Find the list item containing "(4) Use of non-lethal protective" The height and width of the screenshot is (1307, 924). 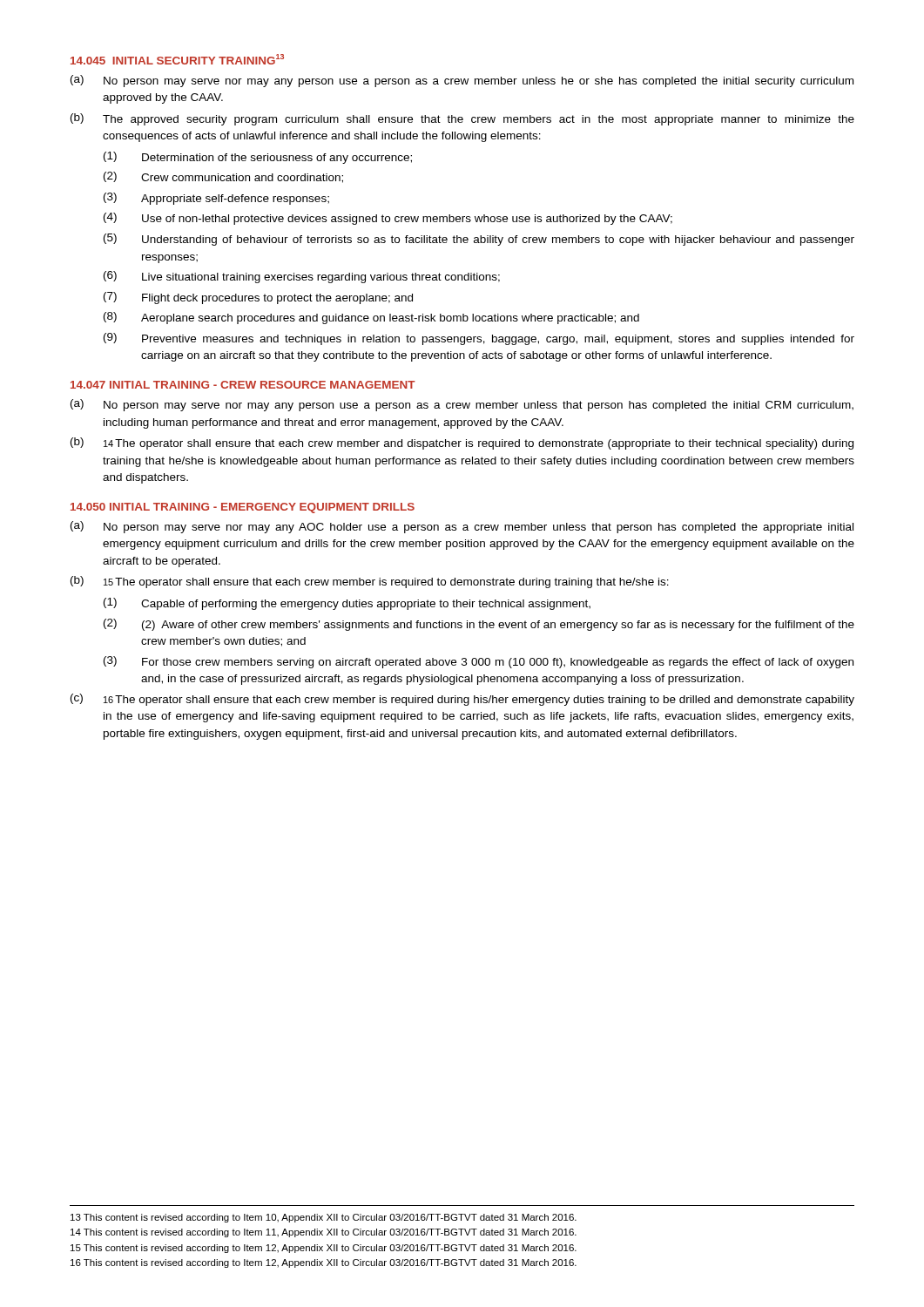point(479,219)
